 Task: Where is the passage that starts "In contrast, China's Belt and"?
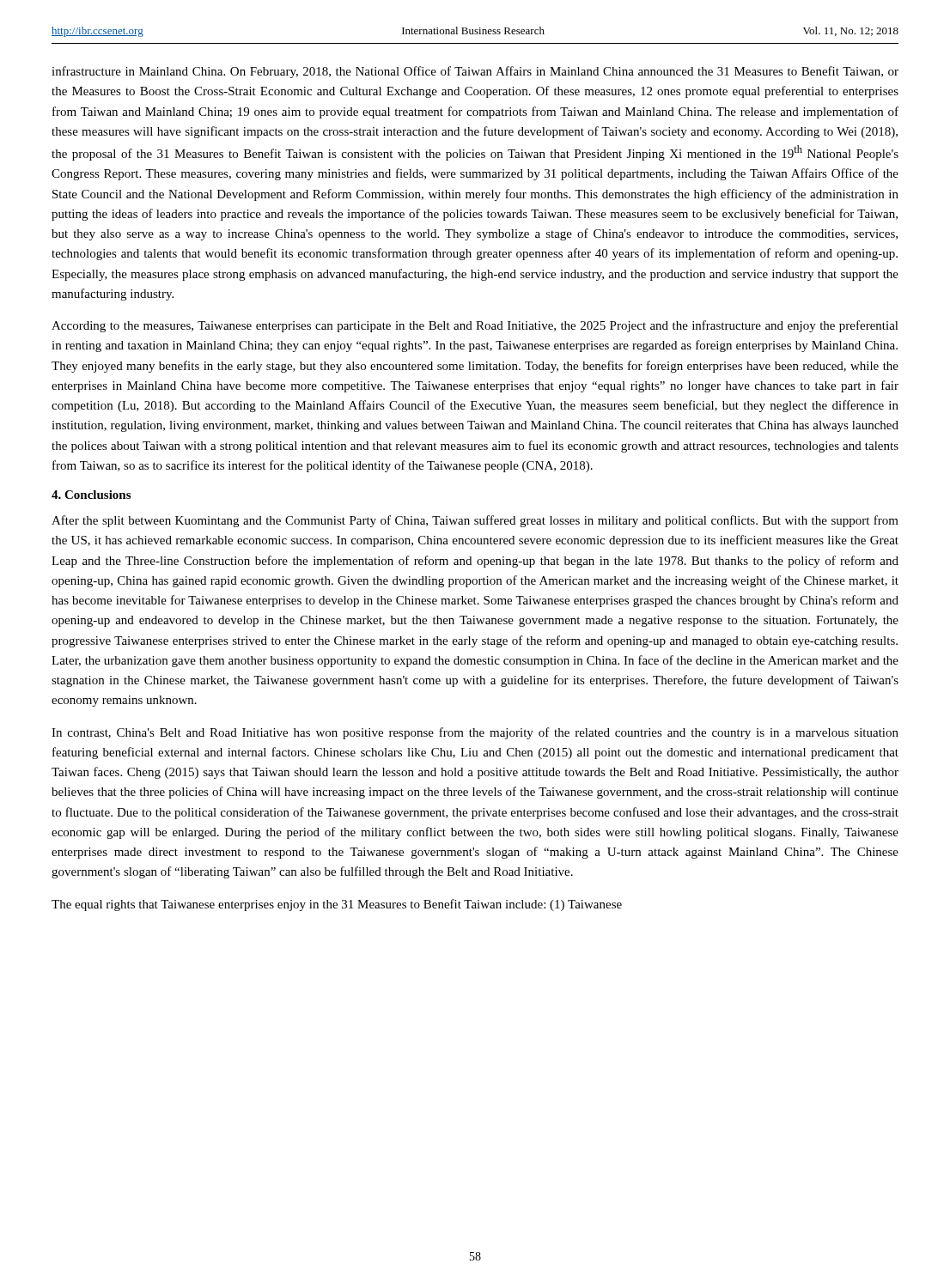tap(475, 802)
